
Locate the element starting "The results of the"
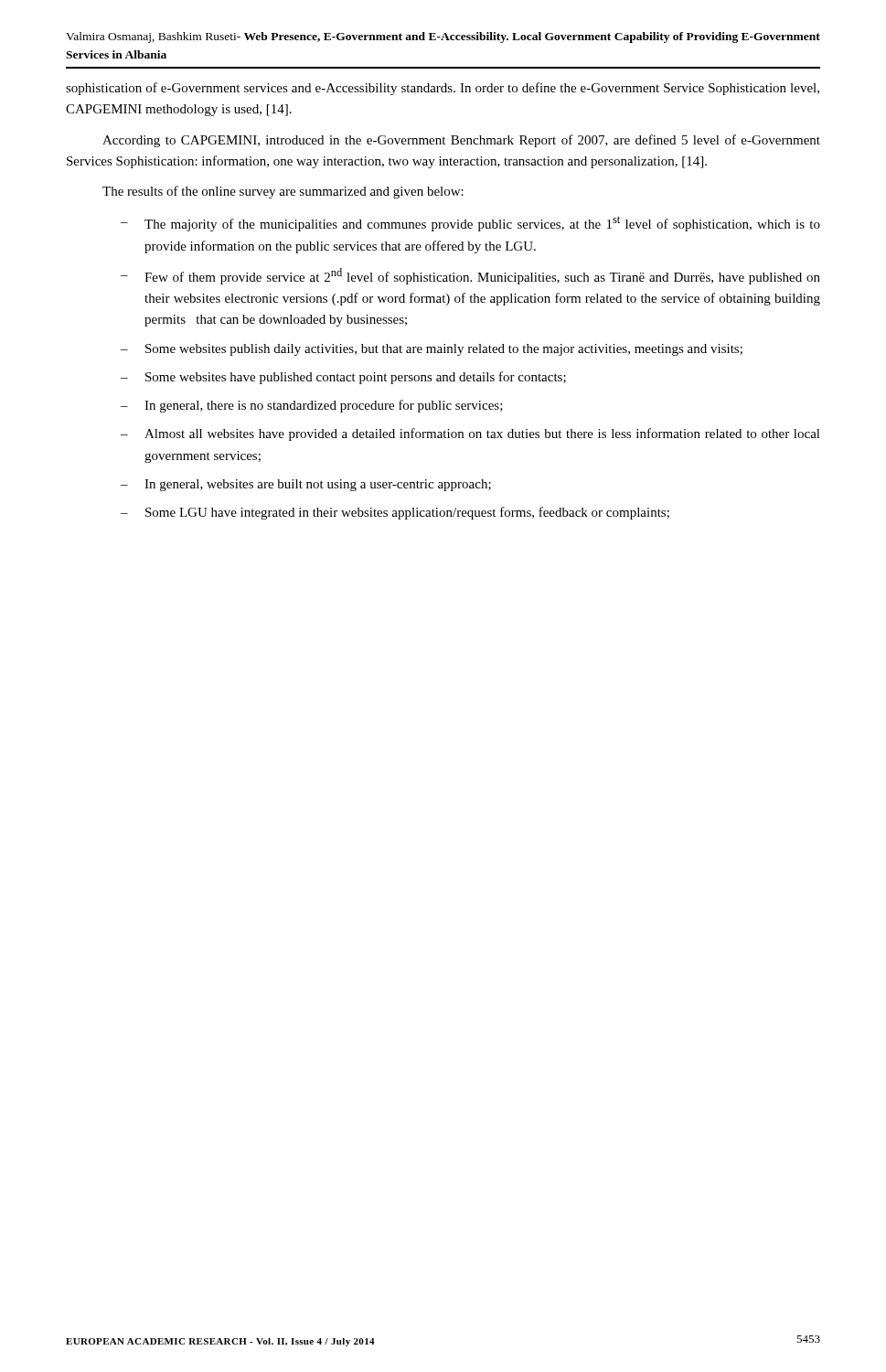coord(283,191)
